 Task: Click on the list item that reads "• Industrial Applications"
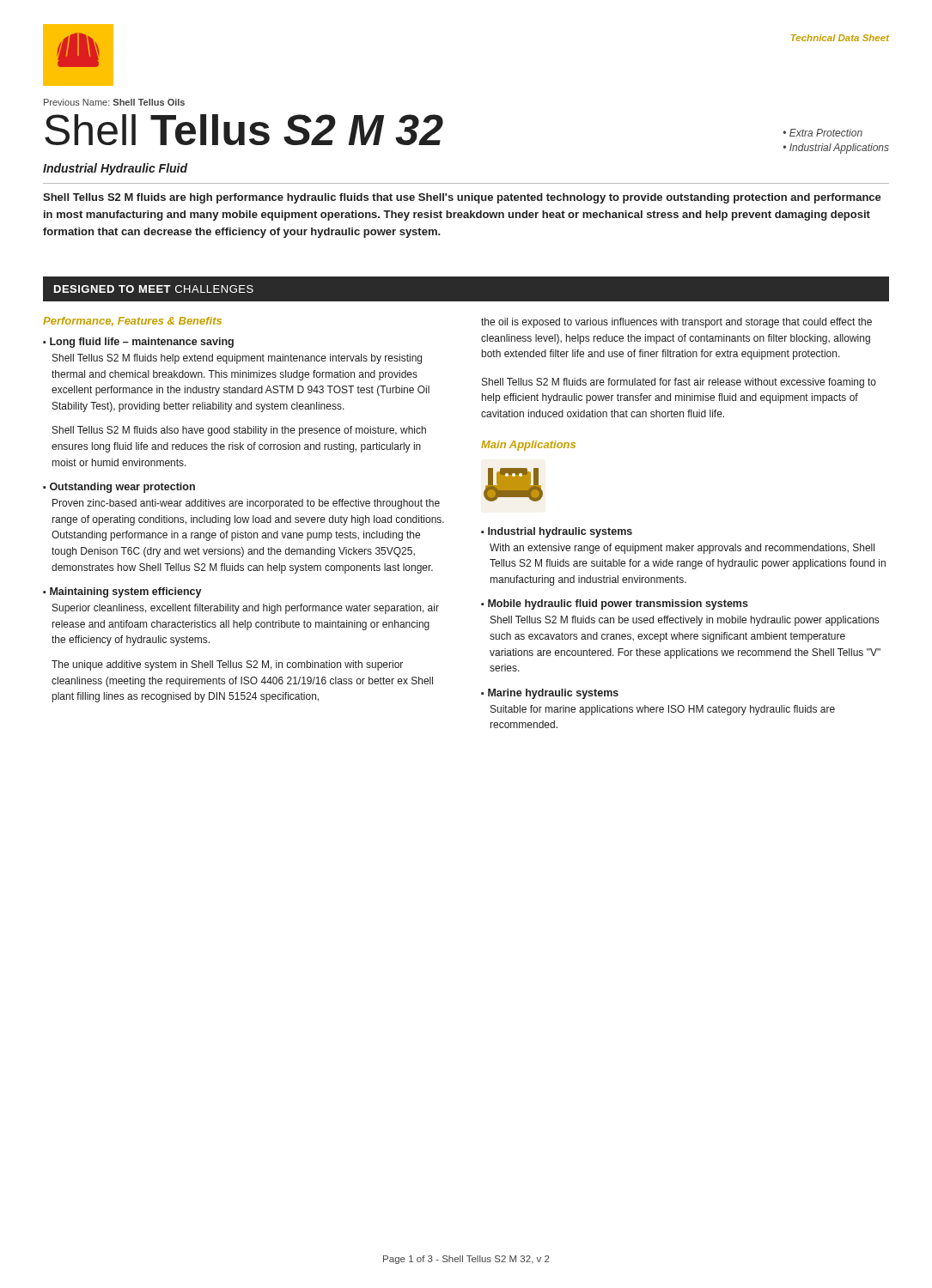836,148
